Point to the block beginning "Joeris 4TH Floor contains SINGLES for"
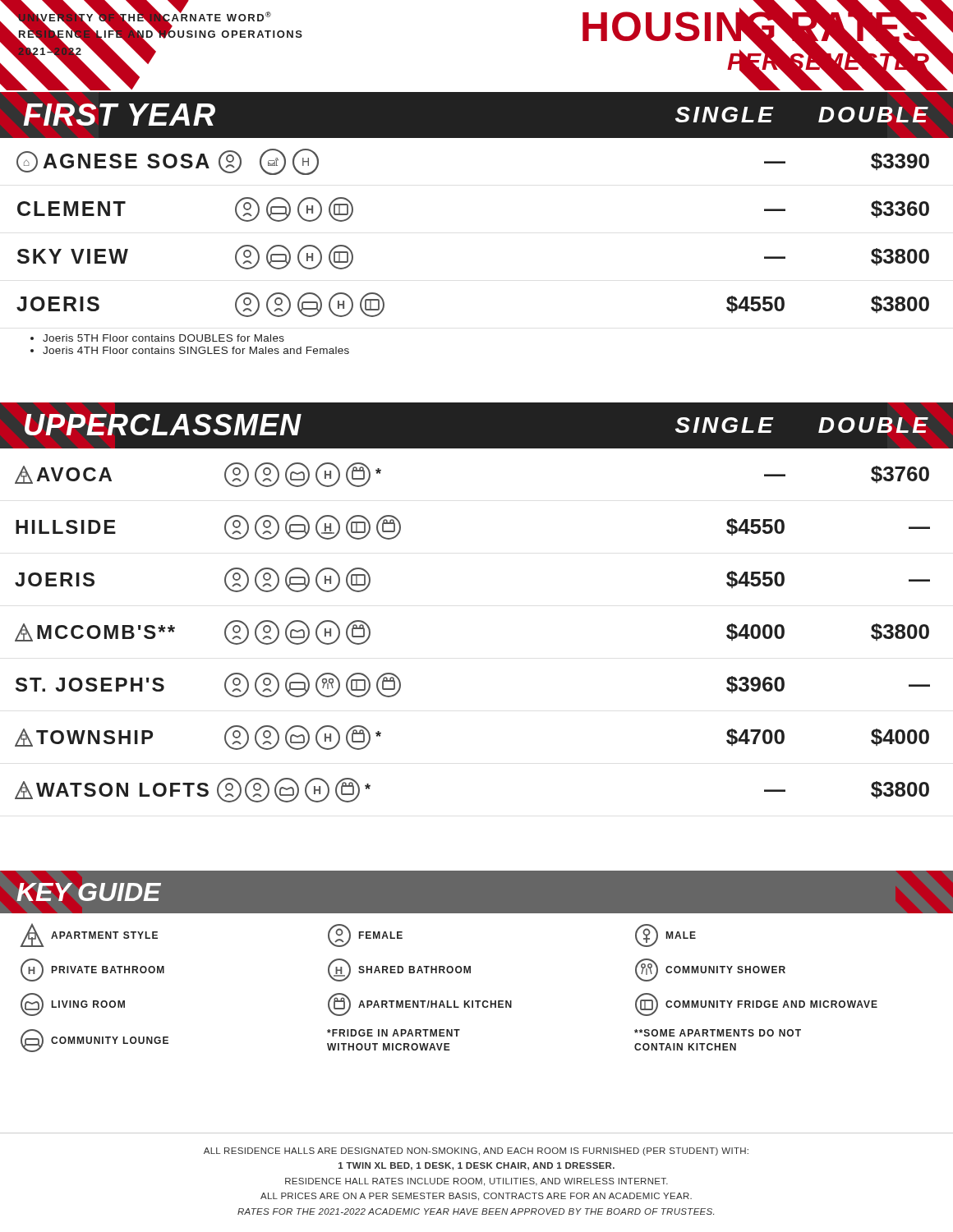The height and width of the screenshot is (1232, 953). pos(196,350)
